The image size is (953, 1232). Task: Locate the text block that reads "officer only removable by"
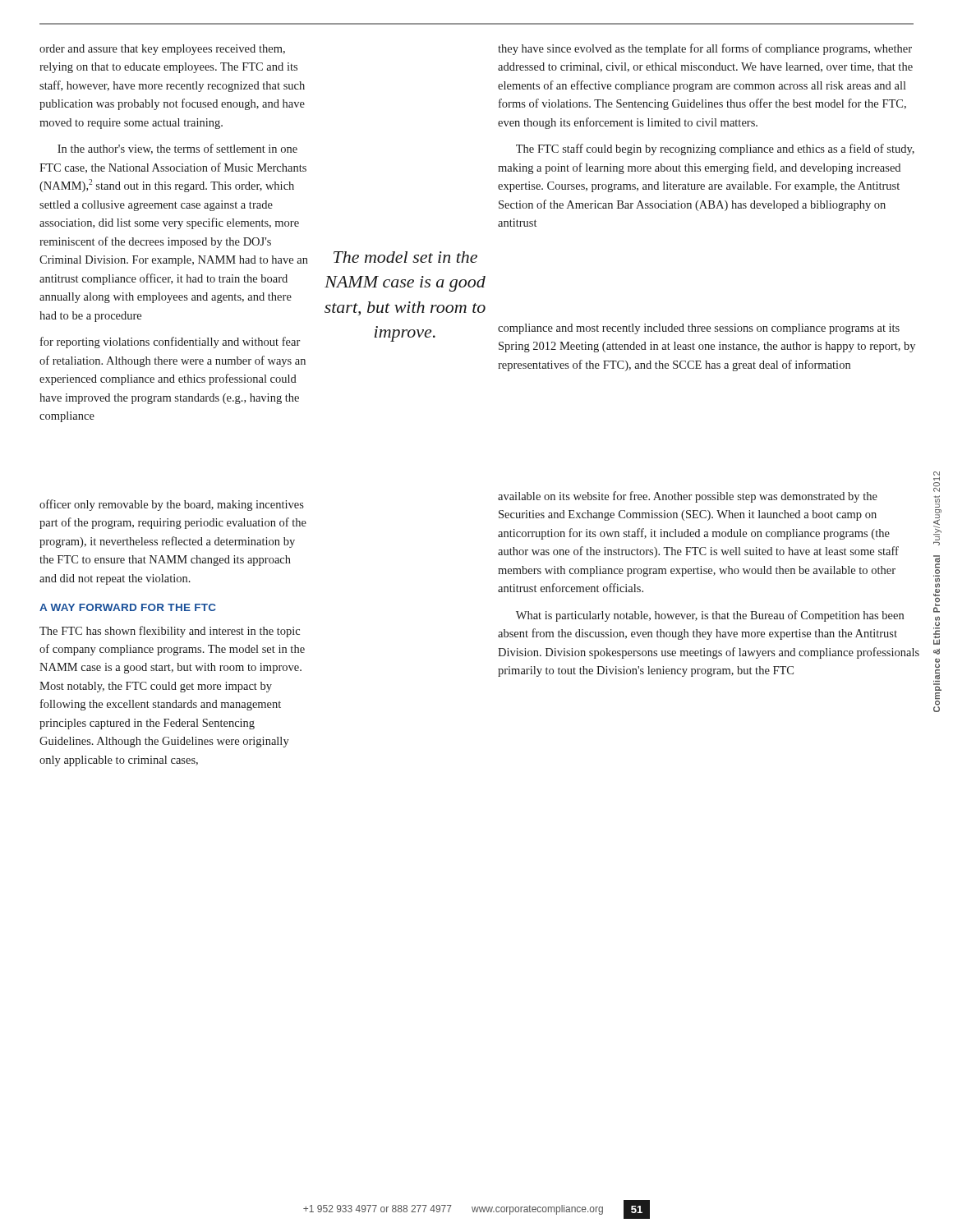click(x=174, y=632)
